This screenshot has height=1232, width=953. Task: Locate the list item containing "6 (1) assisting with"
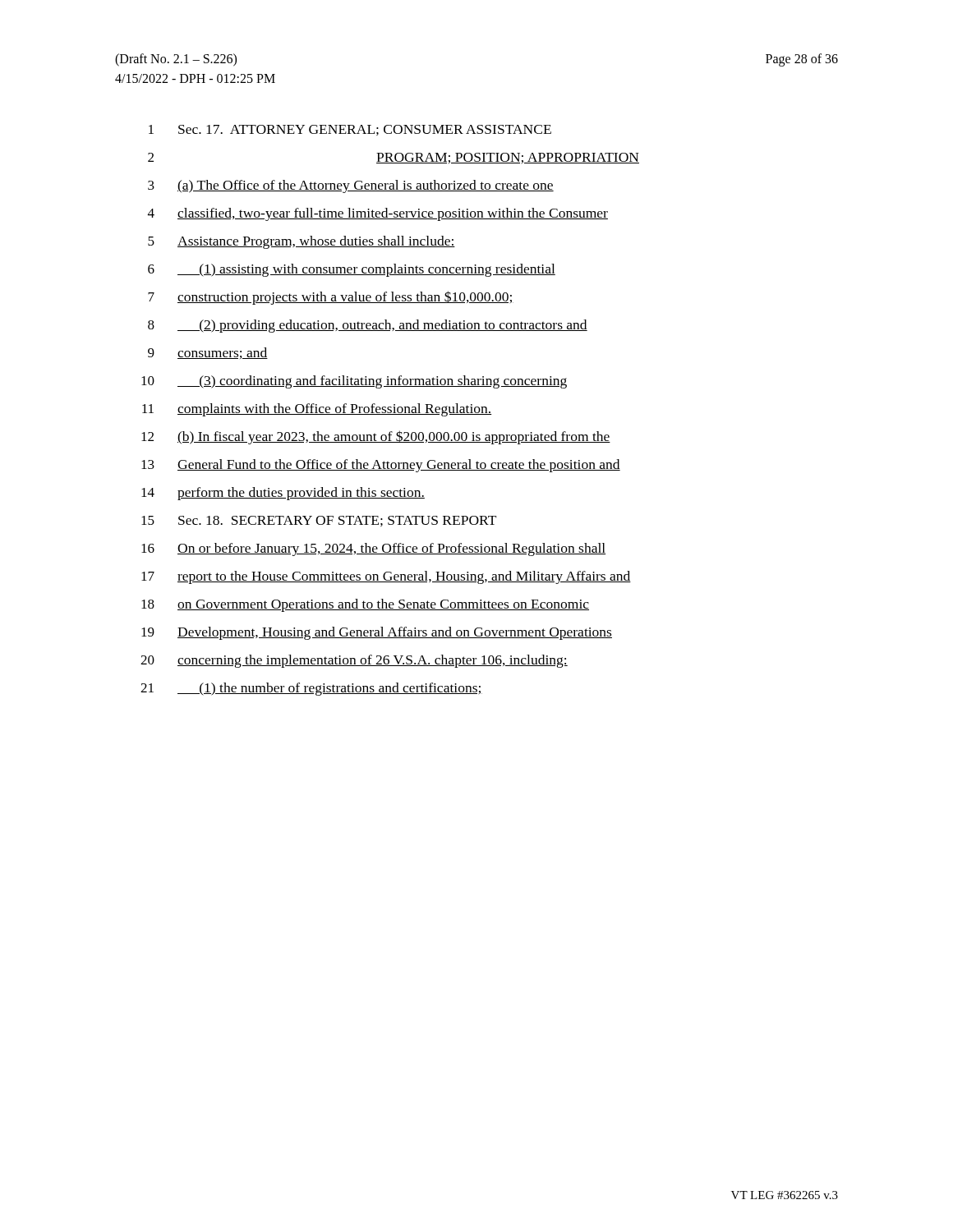coord(476,269)
